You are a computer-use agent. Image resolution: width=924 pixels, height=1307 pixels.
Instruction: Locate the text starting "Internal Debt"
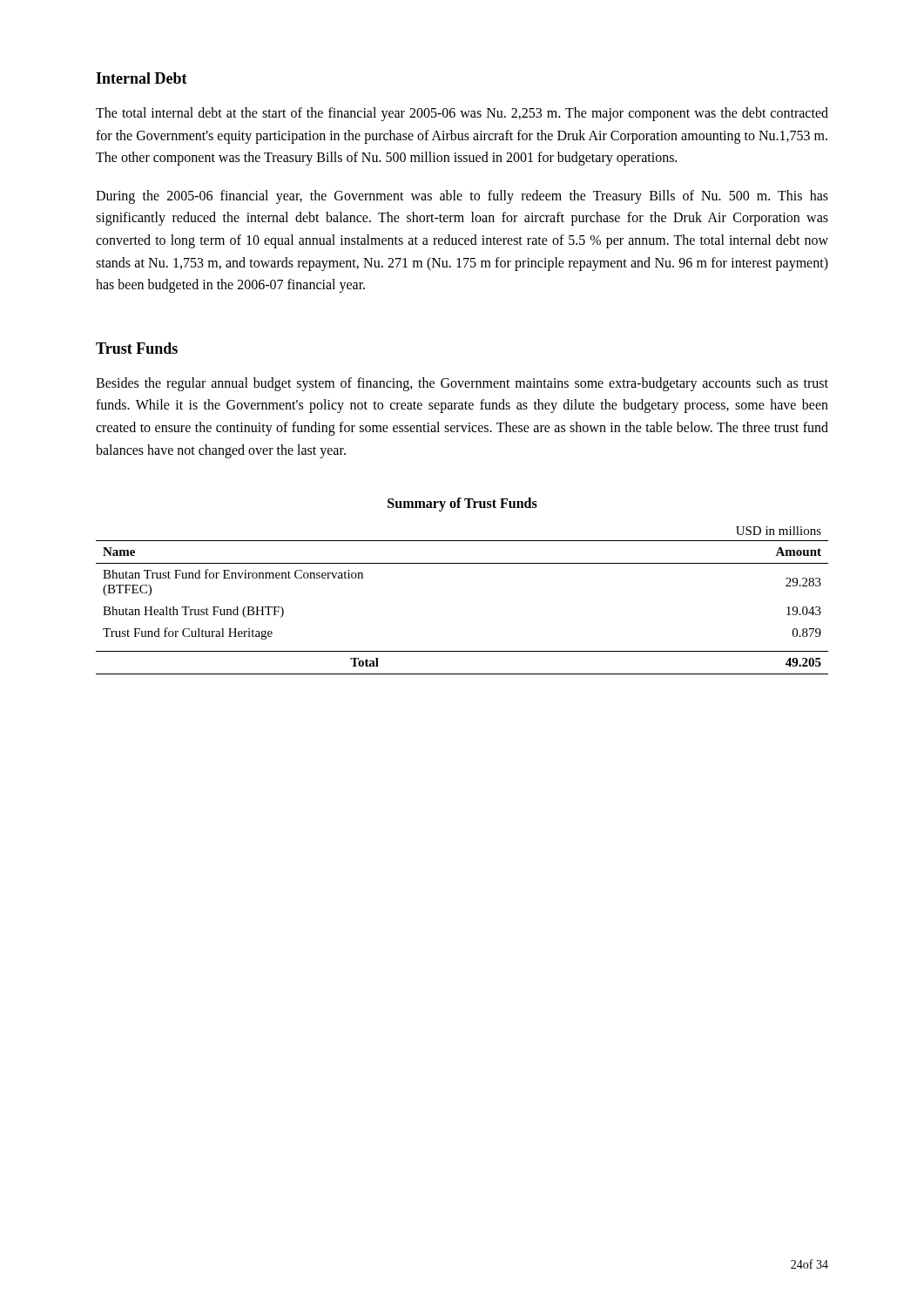[x=142, y=78]
